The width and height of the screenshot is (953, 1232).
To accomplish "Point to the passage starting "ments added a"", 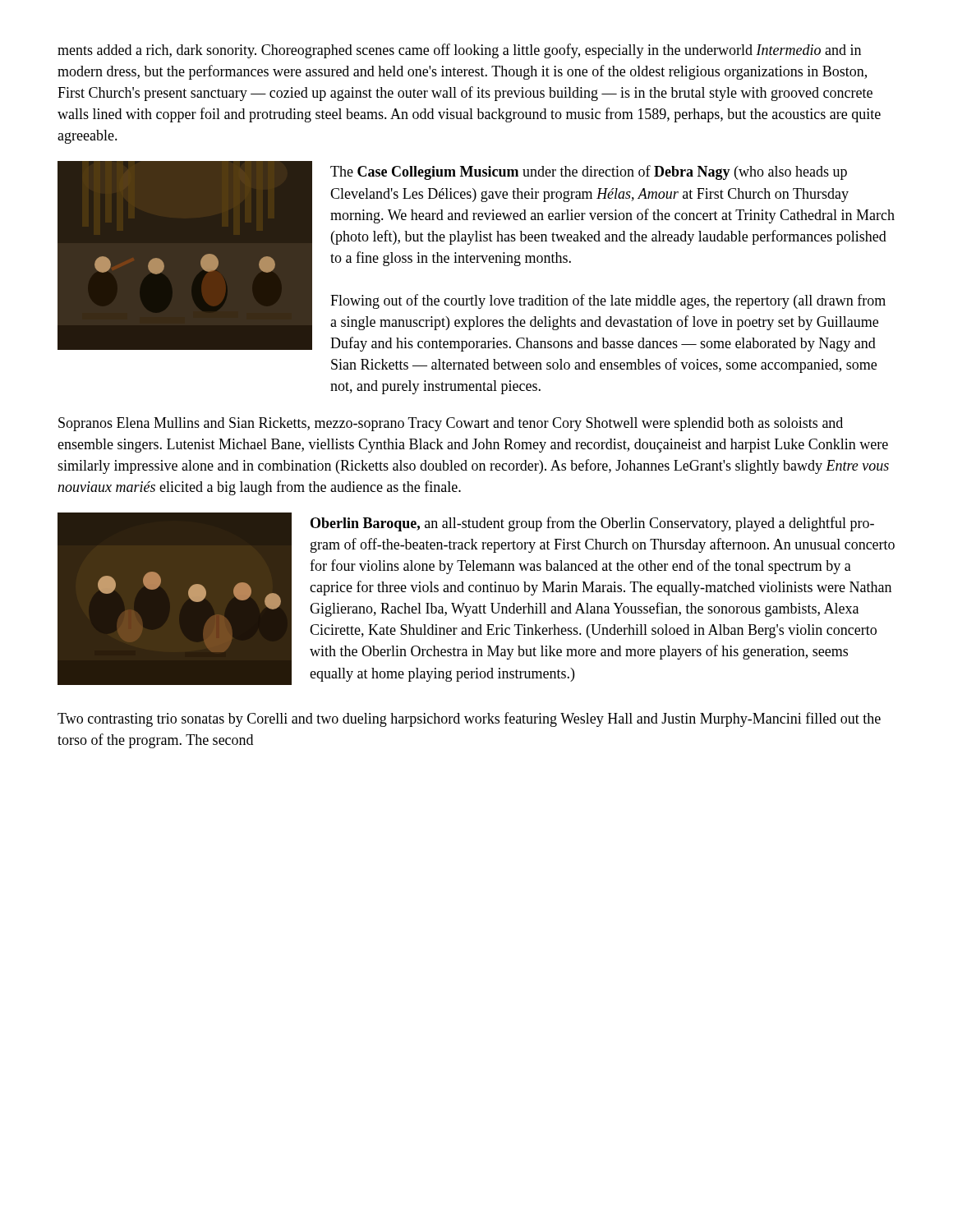I will click(469, 93).
